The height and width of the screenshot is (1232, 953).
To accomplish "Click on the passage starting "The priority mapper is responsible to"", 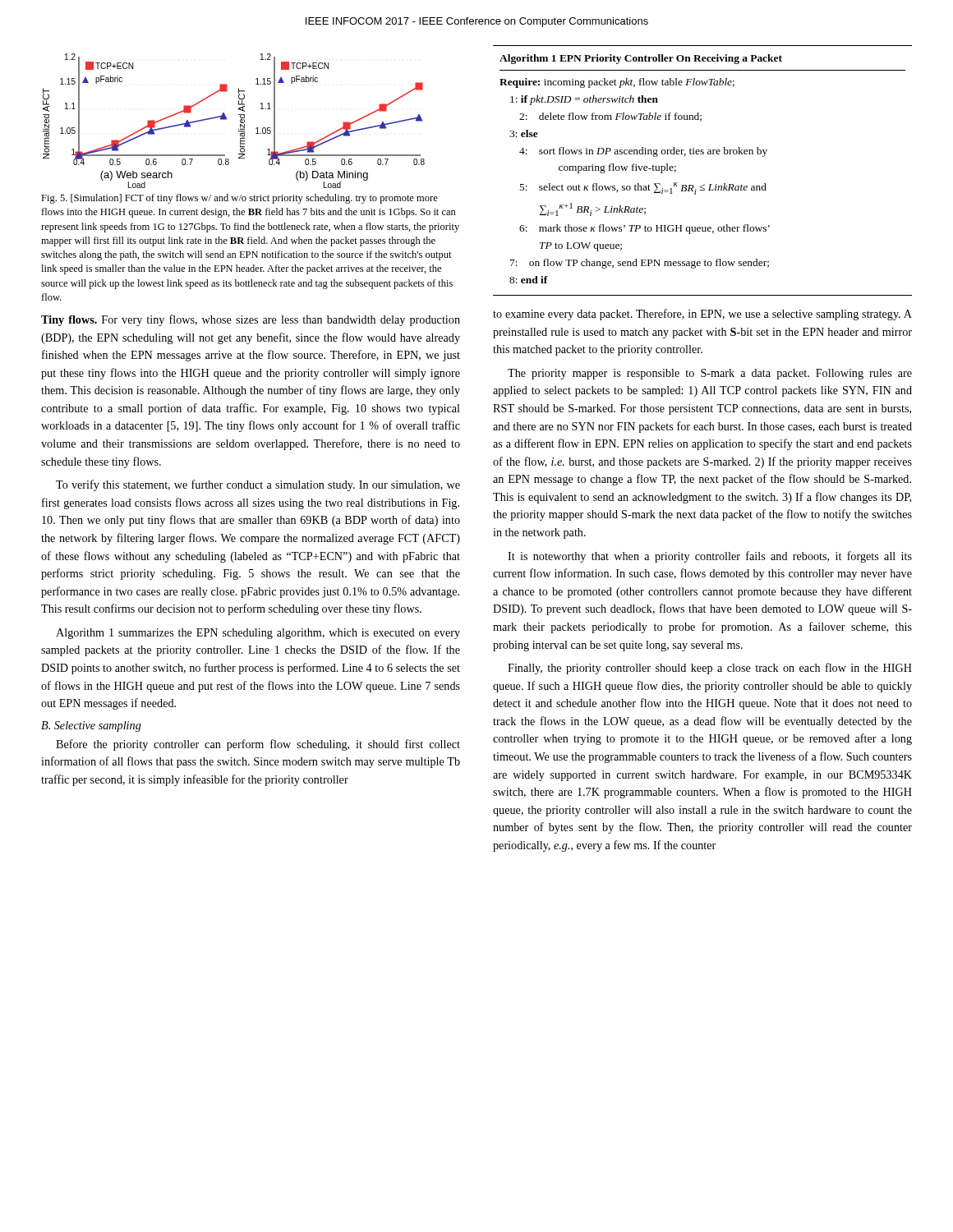I will click(702, 453).
